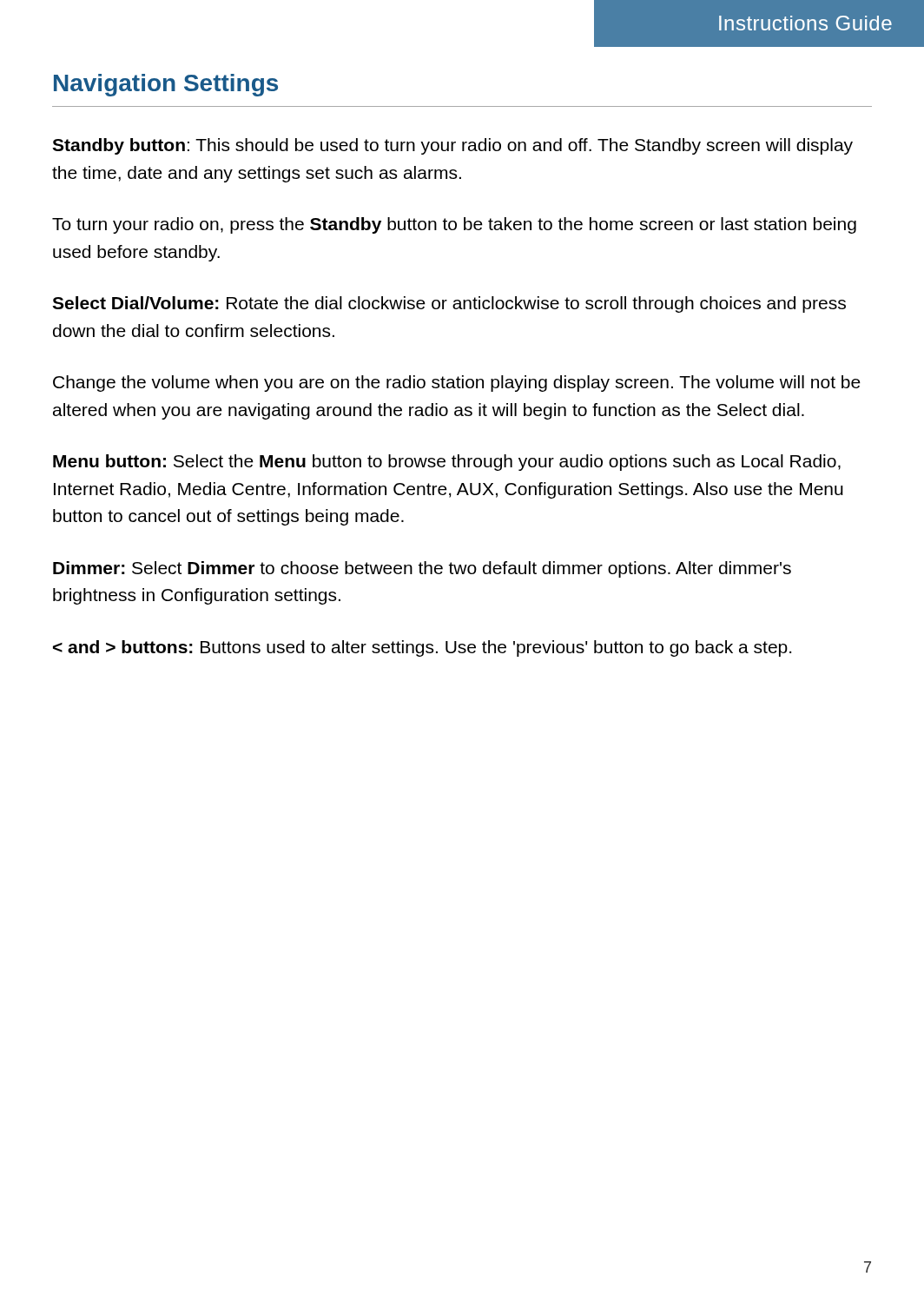Locate the block starting "buttons: Buttons used"
The height and width of the screenshot is (1303, 924).
tap(423, 646)
